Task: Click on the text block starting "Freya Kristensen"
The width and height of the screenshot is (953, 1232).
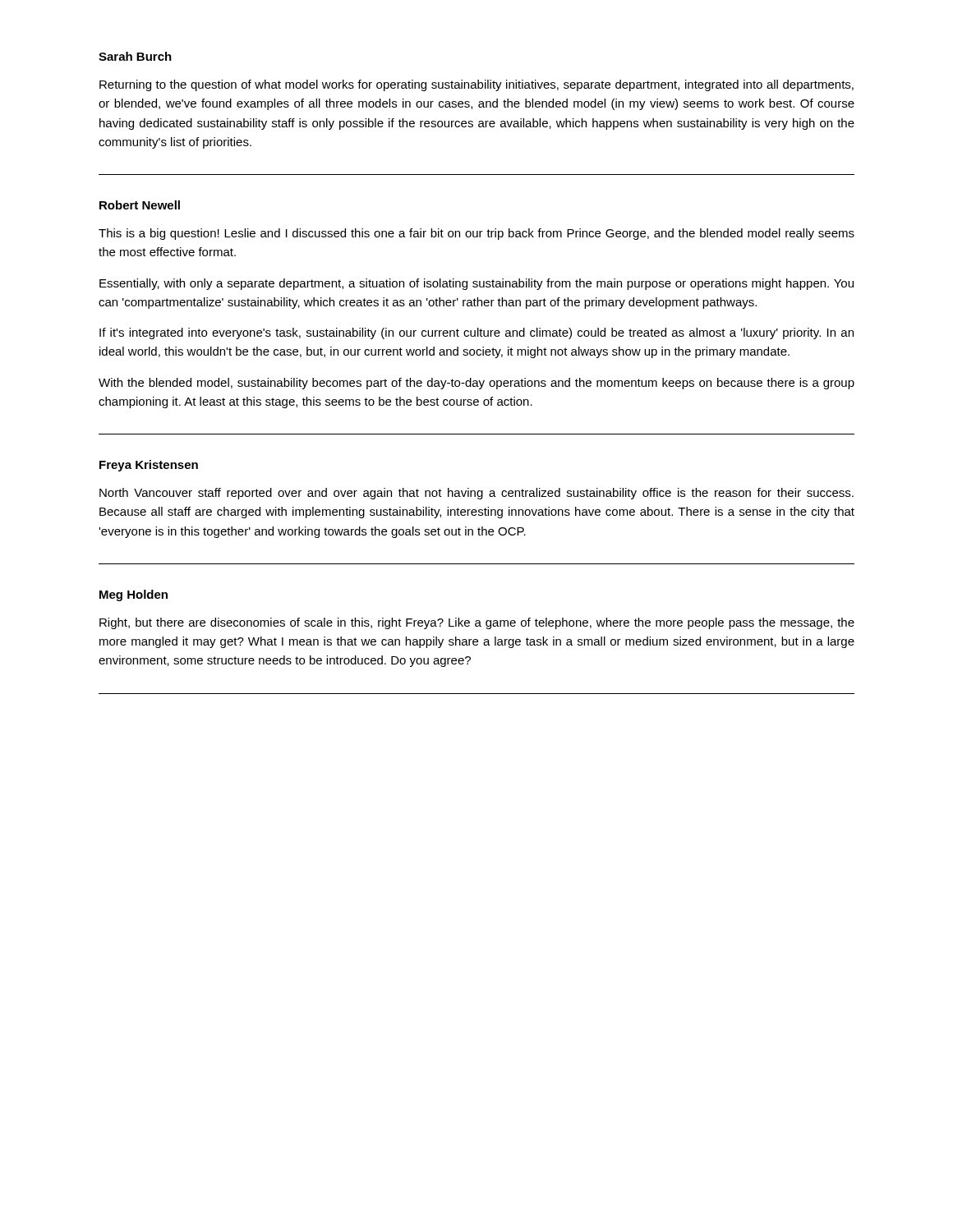Action: [x=149, y=464]
